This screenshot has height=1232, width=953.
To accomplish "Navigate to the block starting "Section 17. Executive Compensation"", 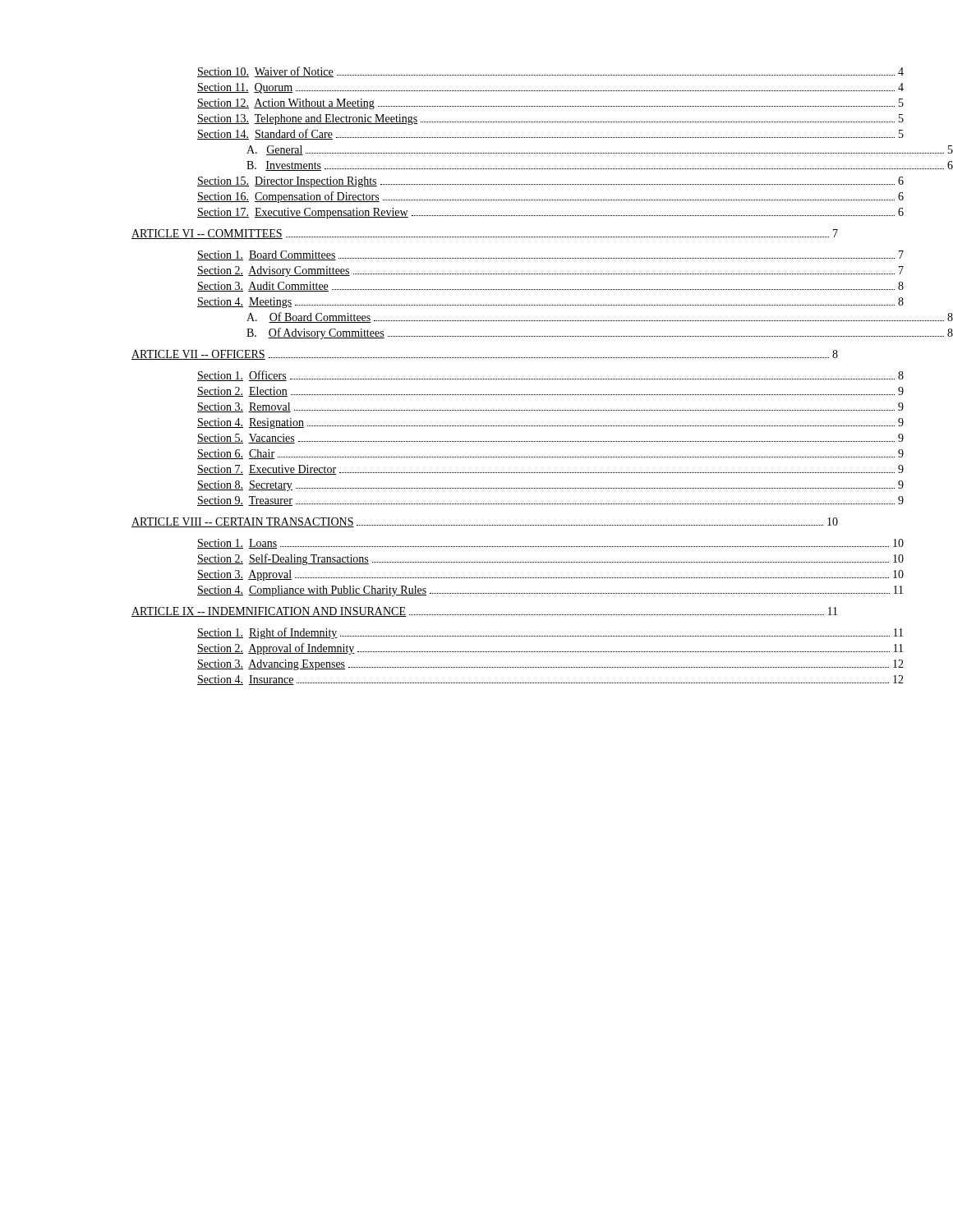I will click(550, 213).
